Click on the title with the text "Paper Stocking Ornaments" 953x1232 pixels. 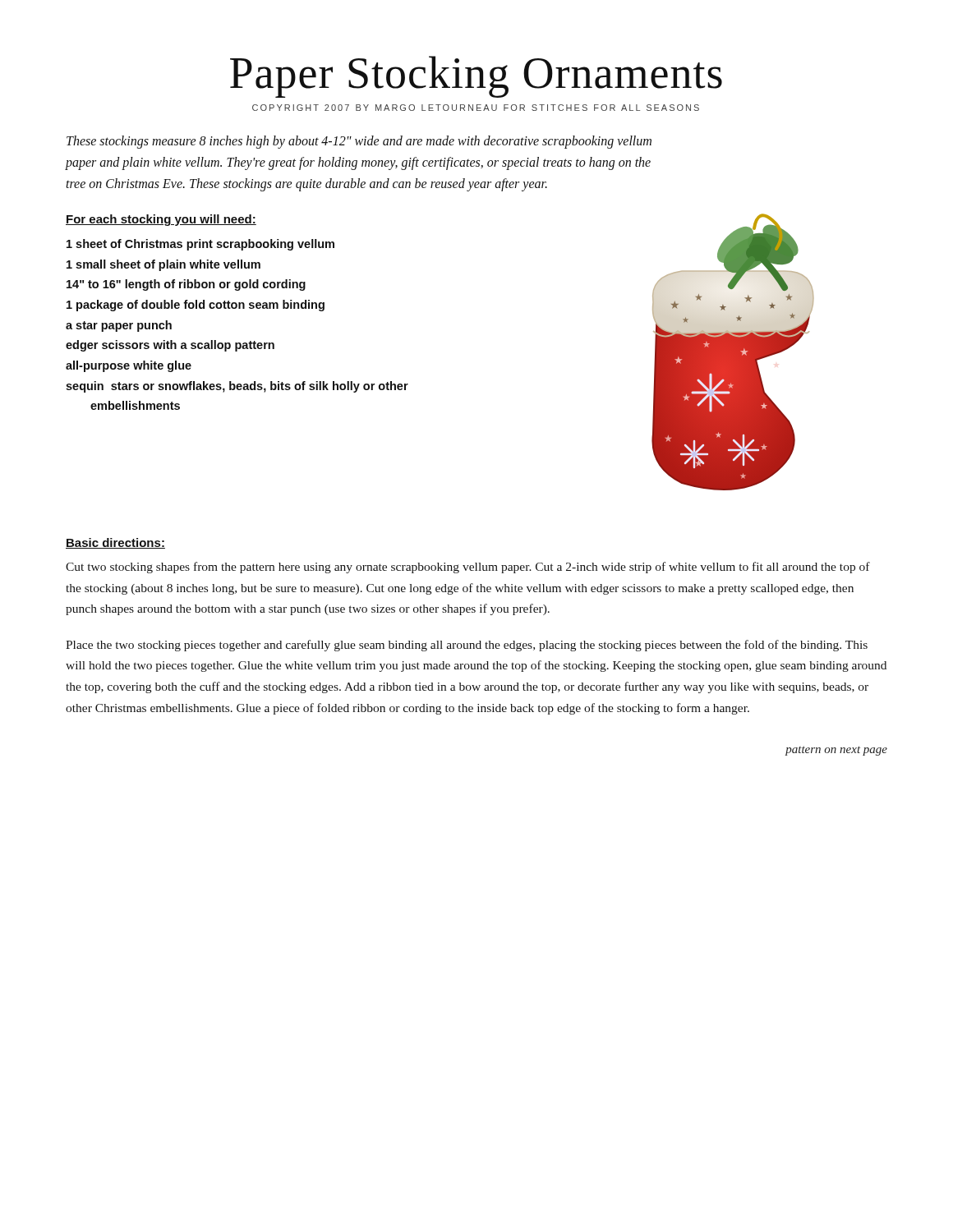coord(476,74)
